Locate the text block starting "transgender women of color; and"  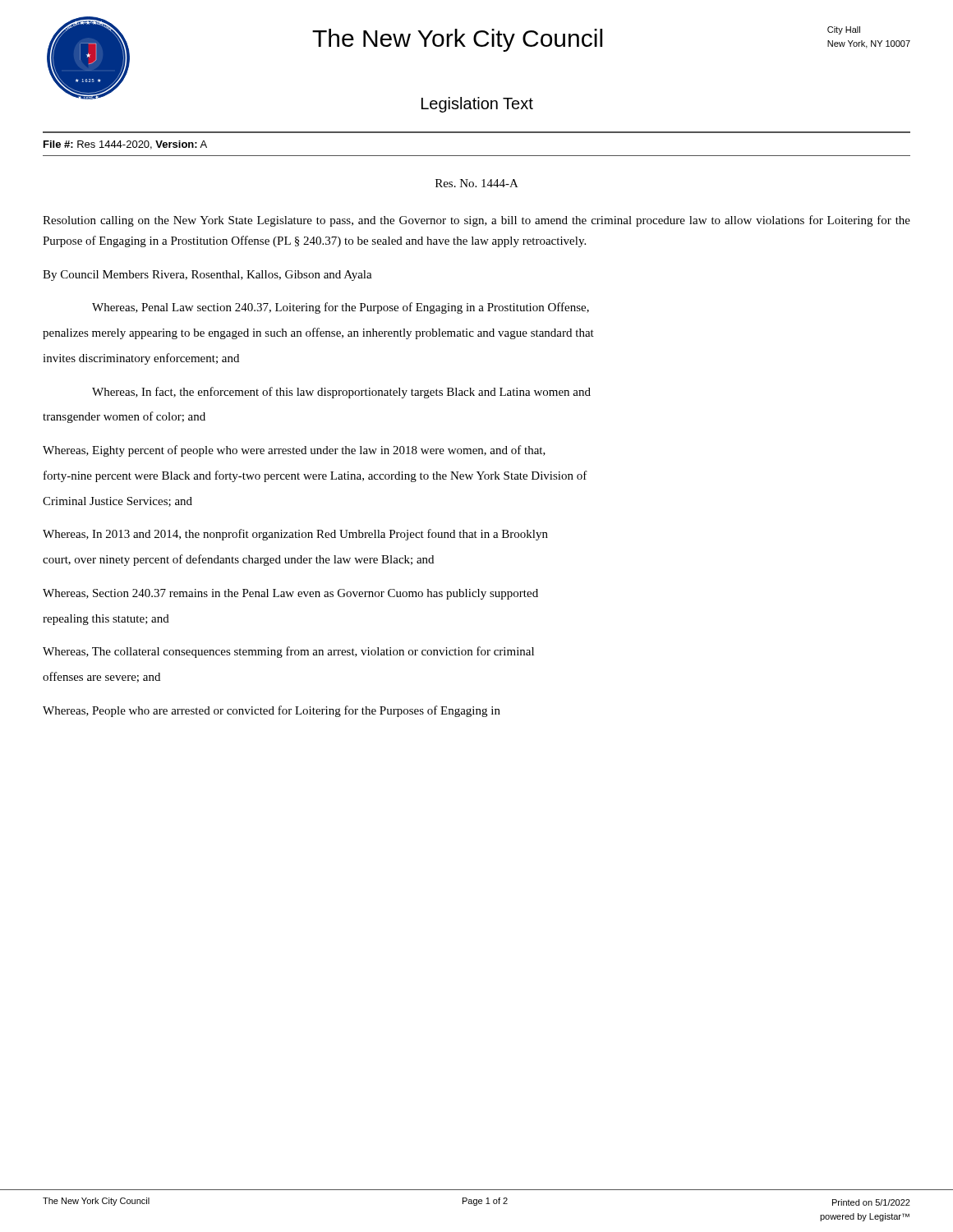[124, 417]
